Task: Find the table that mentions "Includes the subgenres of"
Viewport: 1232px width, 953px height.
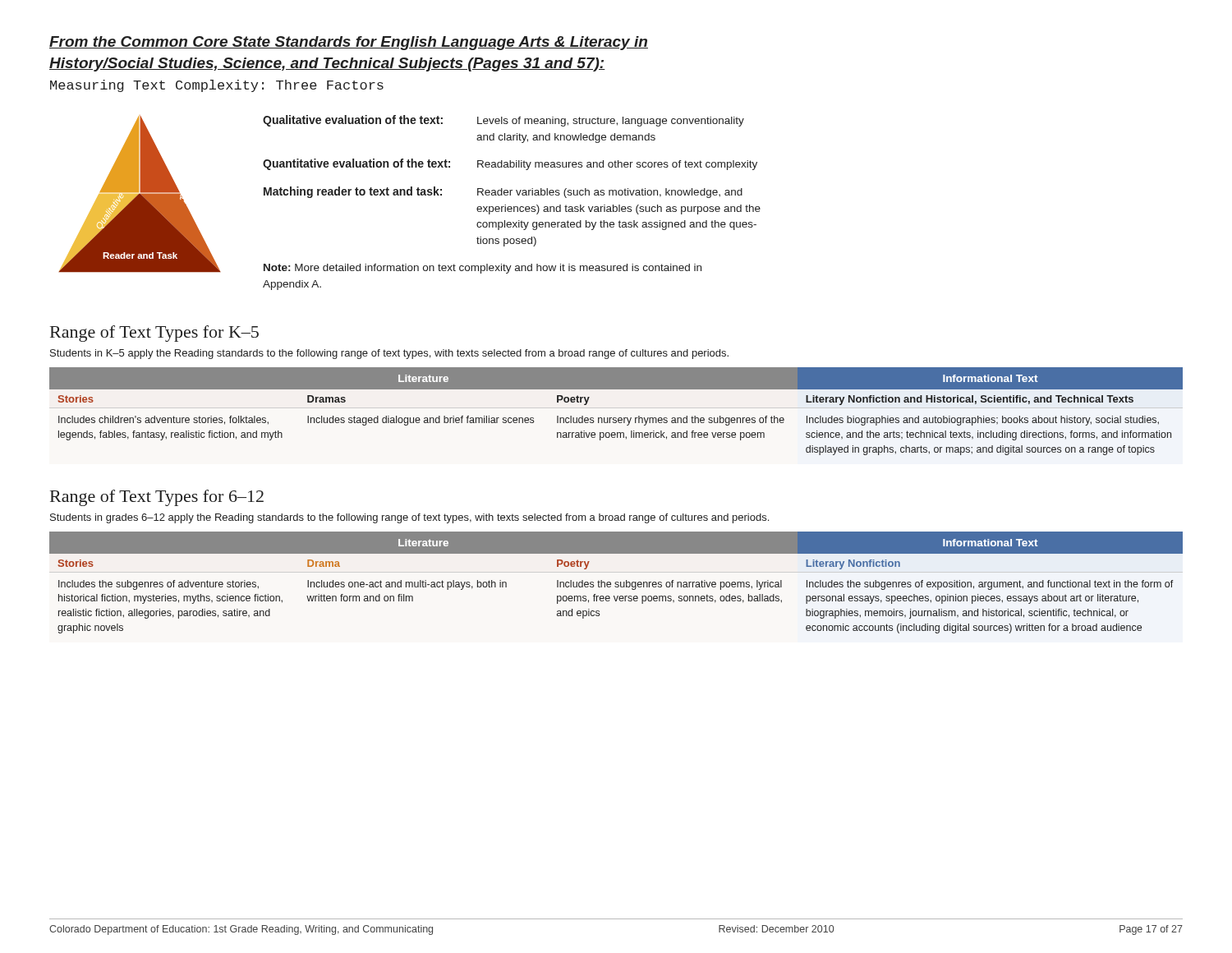Action: tap(616, 587)
